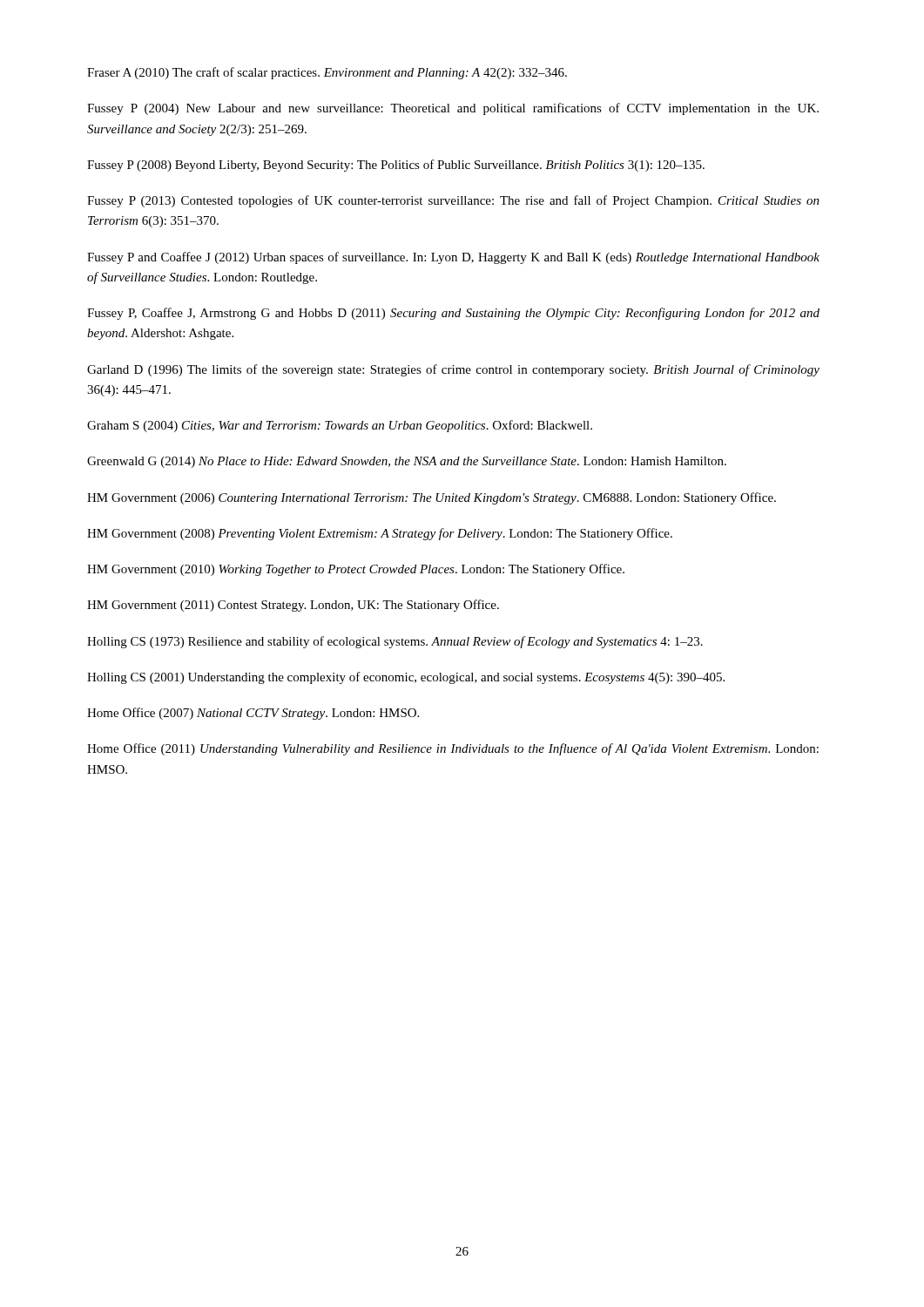Viewport: 924px width, 1307px height.
Task: Locate the list item containing "Greenwald G (2014) No Place to Hide:"
Action: 407,461
